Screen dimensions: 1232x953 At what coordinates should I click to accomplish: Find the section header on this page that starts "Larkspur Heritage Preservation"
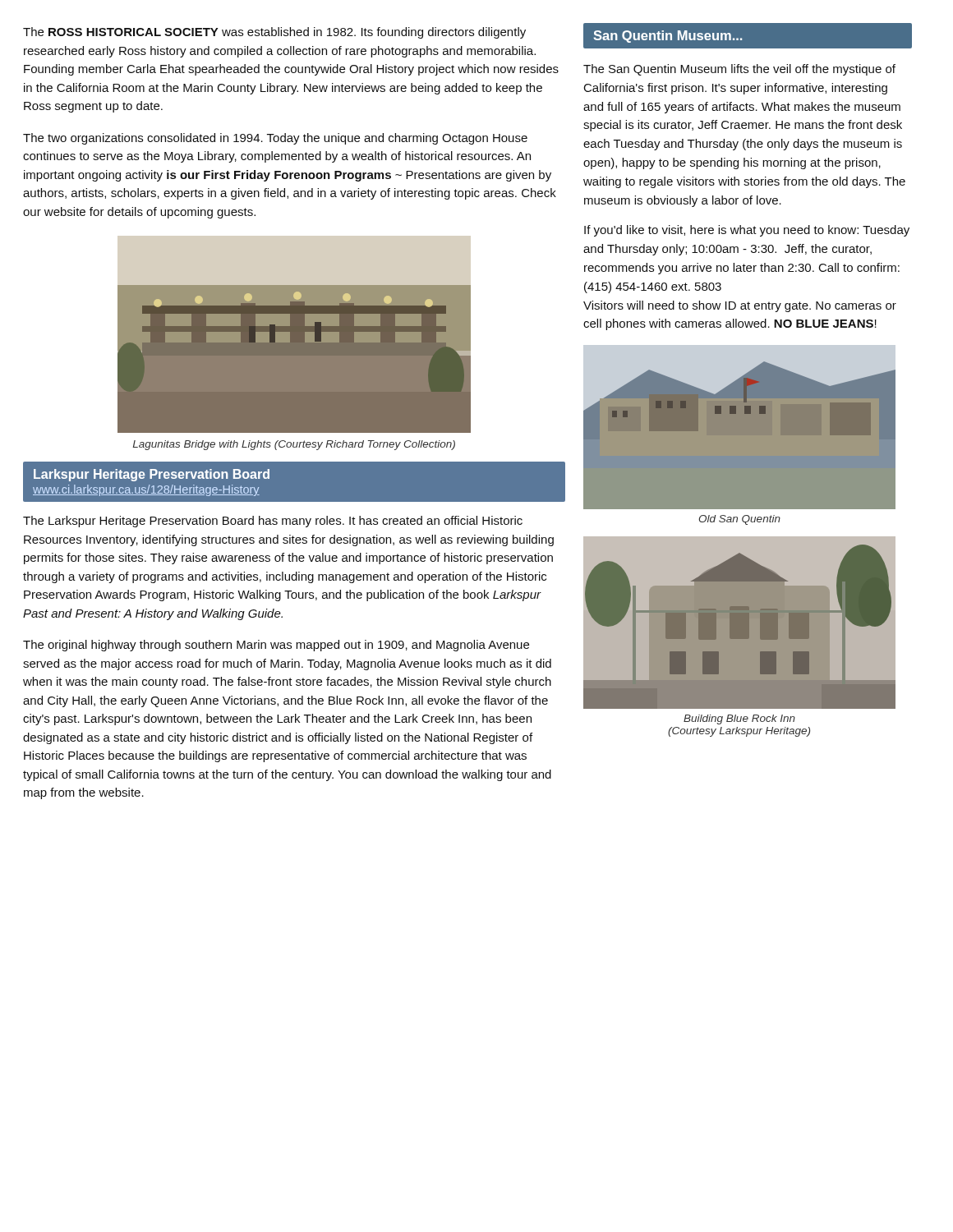294,482
